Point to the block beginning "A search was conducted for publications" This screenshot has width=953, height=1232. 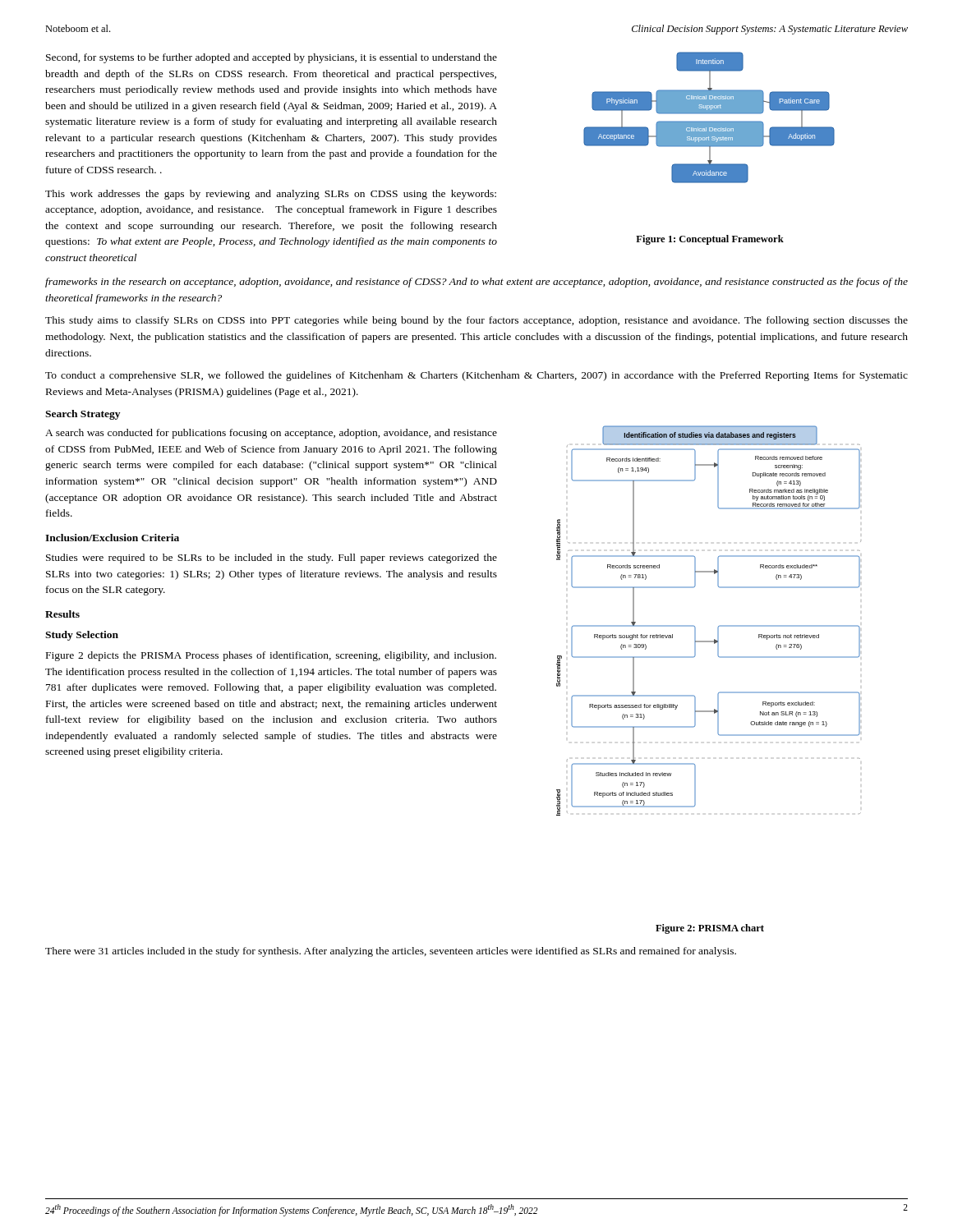[x=271, y=473]
